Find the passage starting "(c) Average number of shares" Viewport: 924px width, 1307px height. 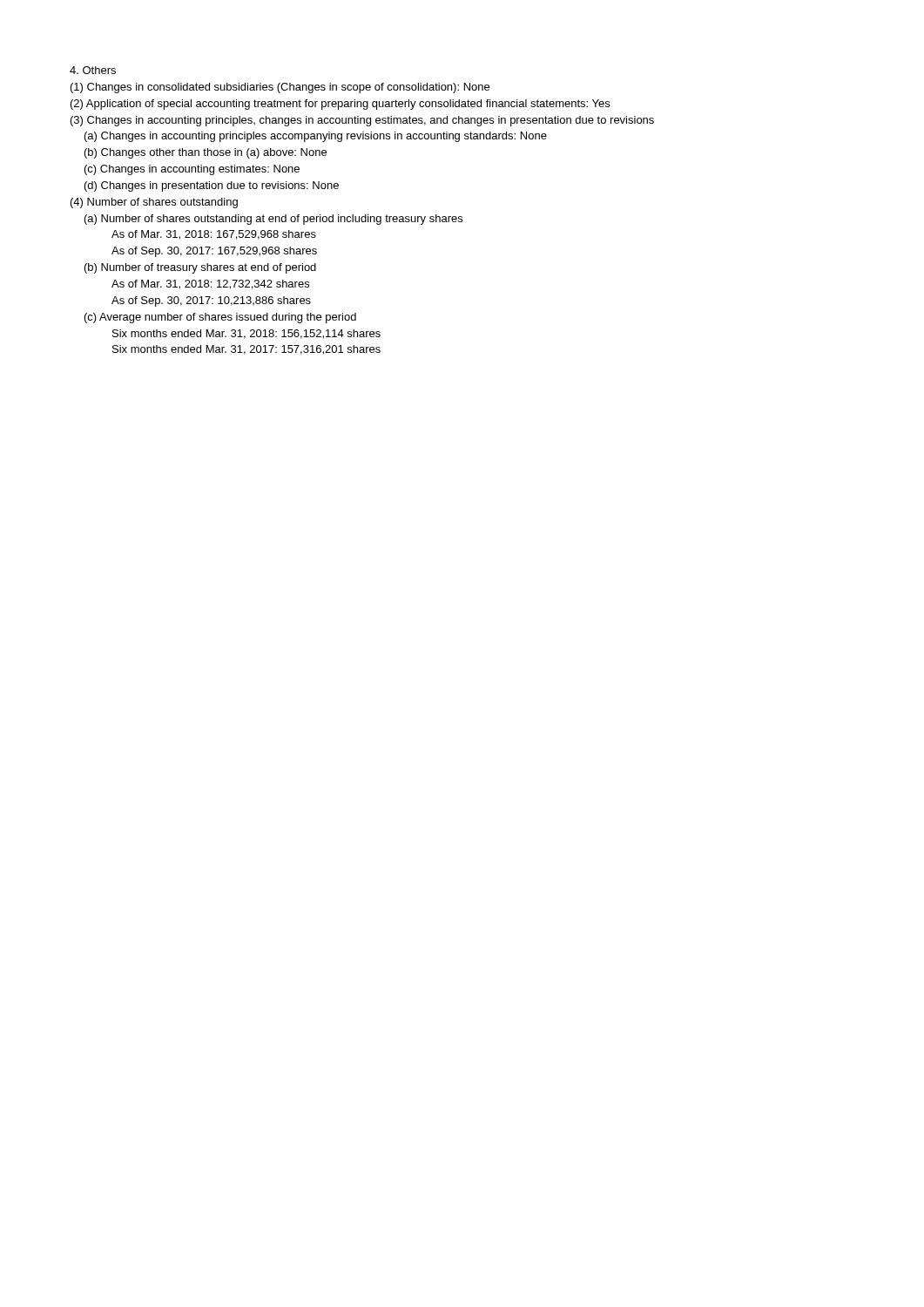220,316
